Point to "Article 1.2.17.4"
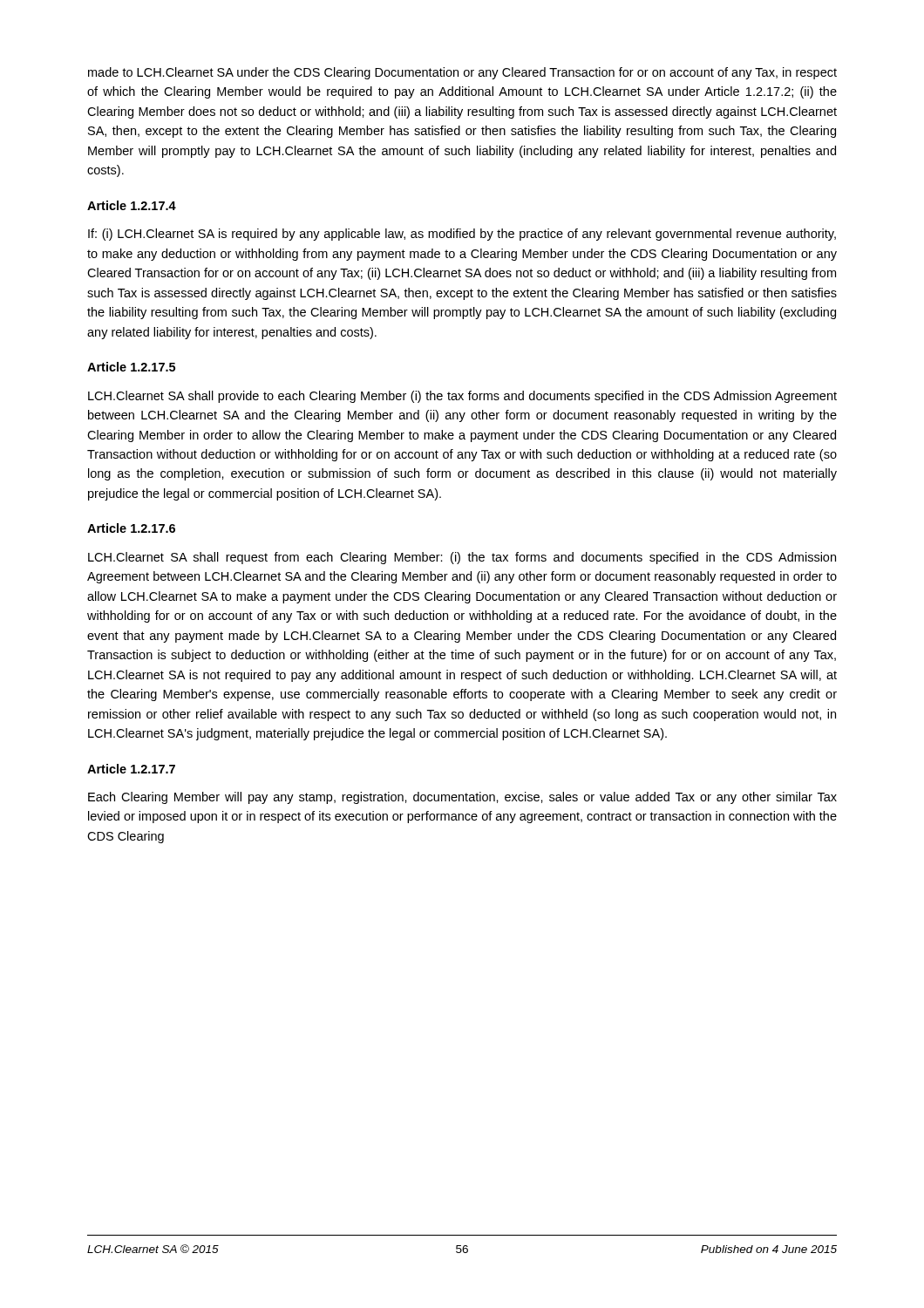 131,206
